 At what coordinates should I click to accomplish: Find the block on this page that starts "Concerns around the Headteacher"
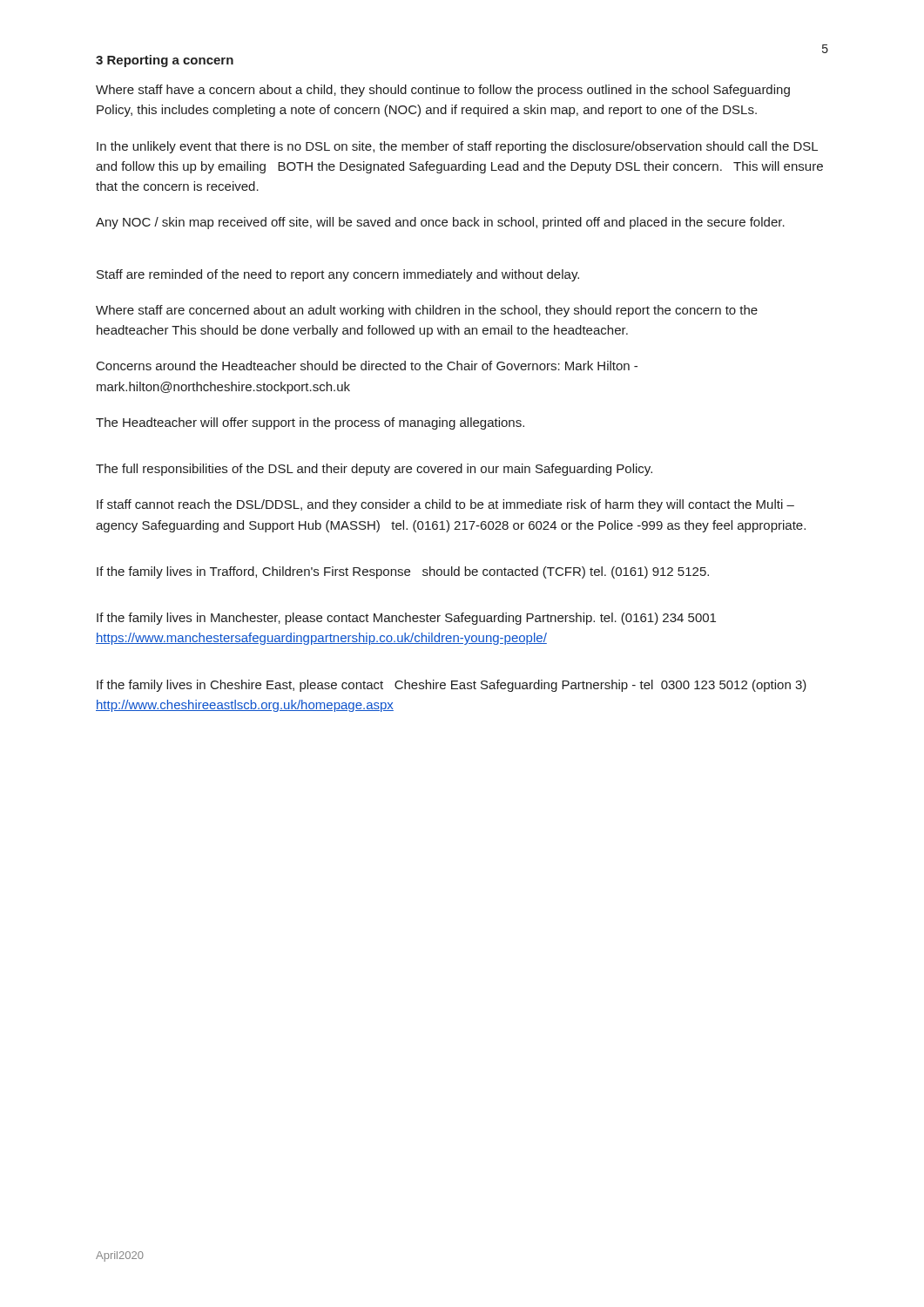(367, 376)
